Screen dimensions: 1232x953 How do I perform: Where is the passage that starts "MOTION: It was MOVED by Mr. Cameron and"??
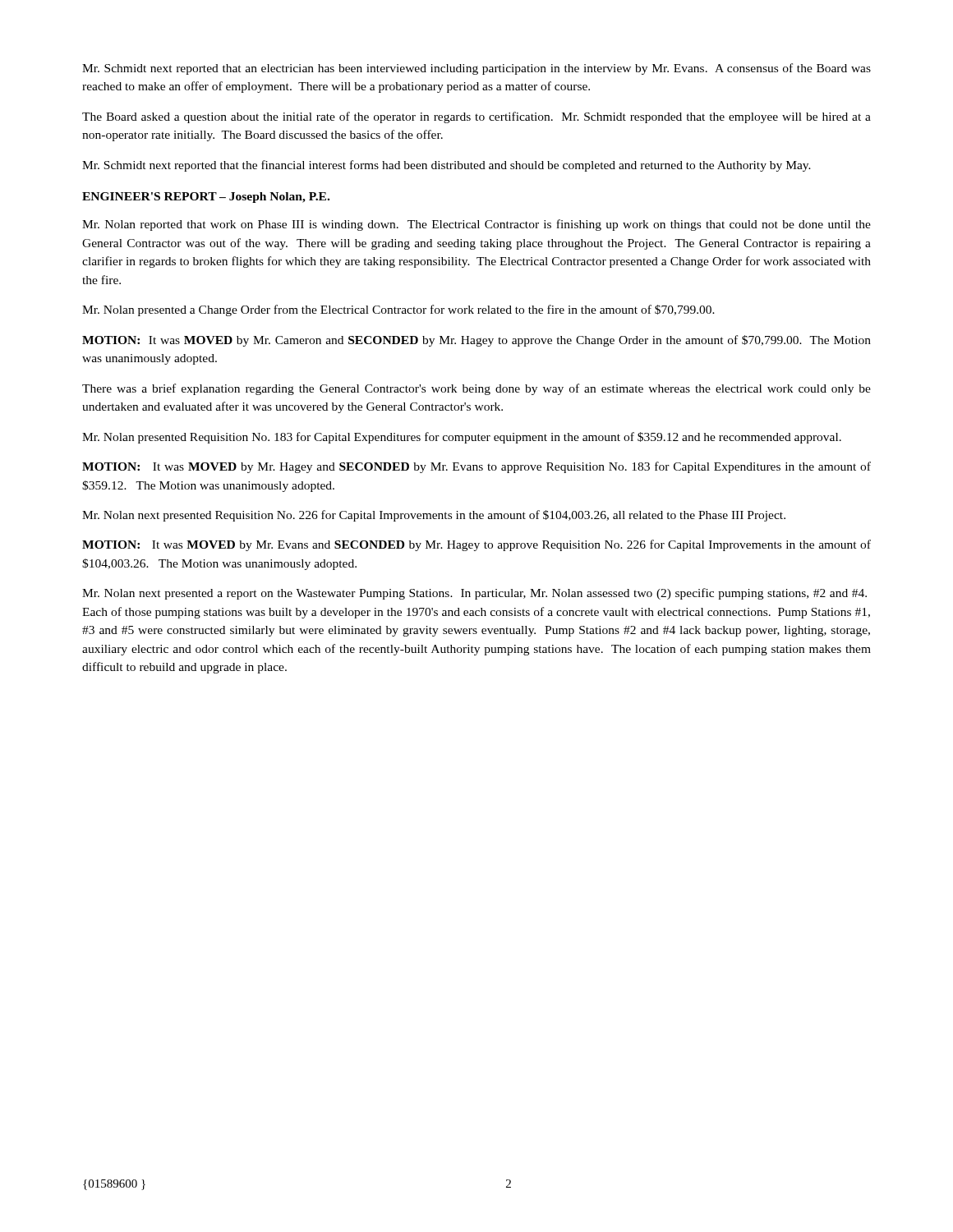[x=476, y=349]
